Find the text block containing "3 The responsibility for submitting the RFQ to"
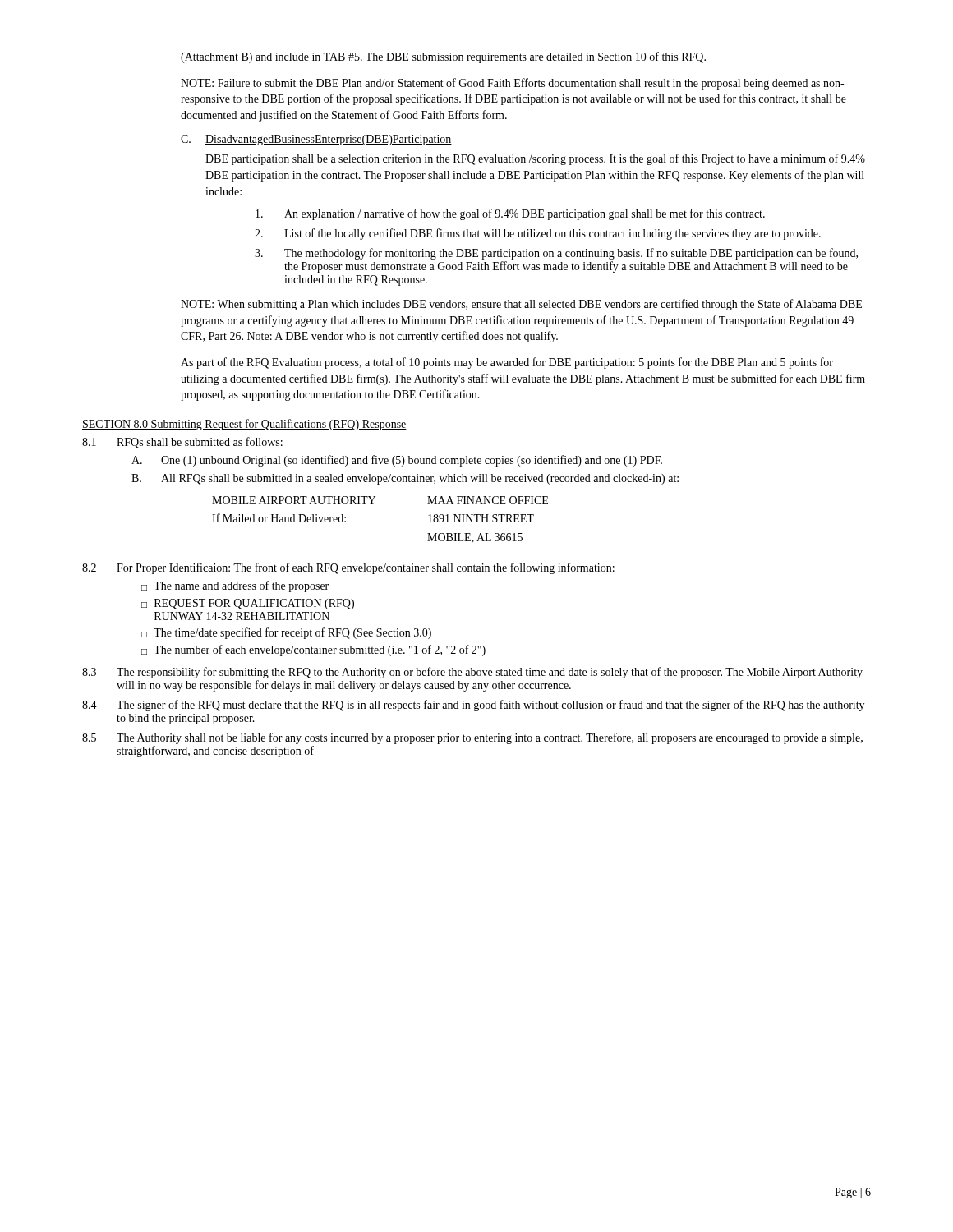 coord(476,679)
